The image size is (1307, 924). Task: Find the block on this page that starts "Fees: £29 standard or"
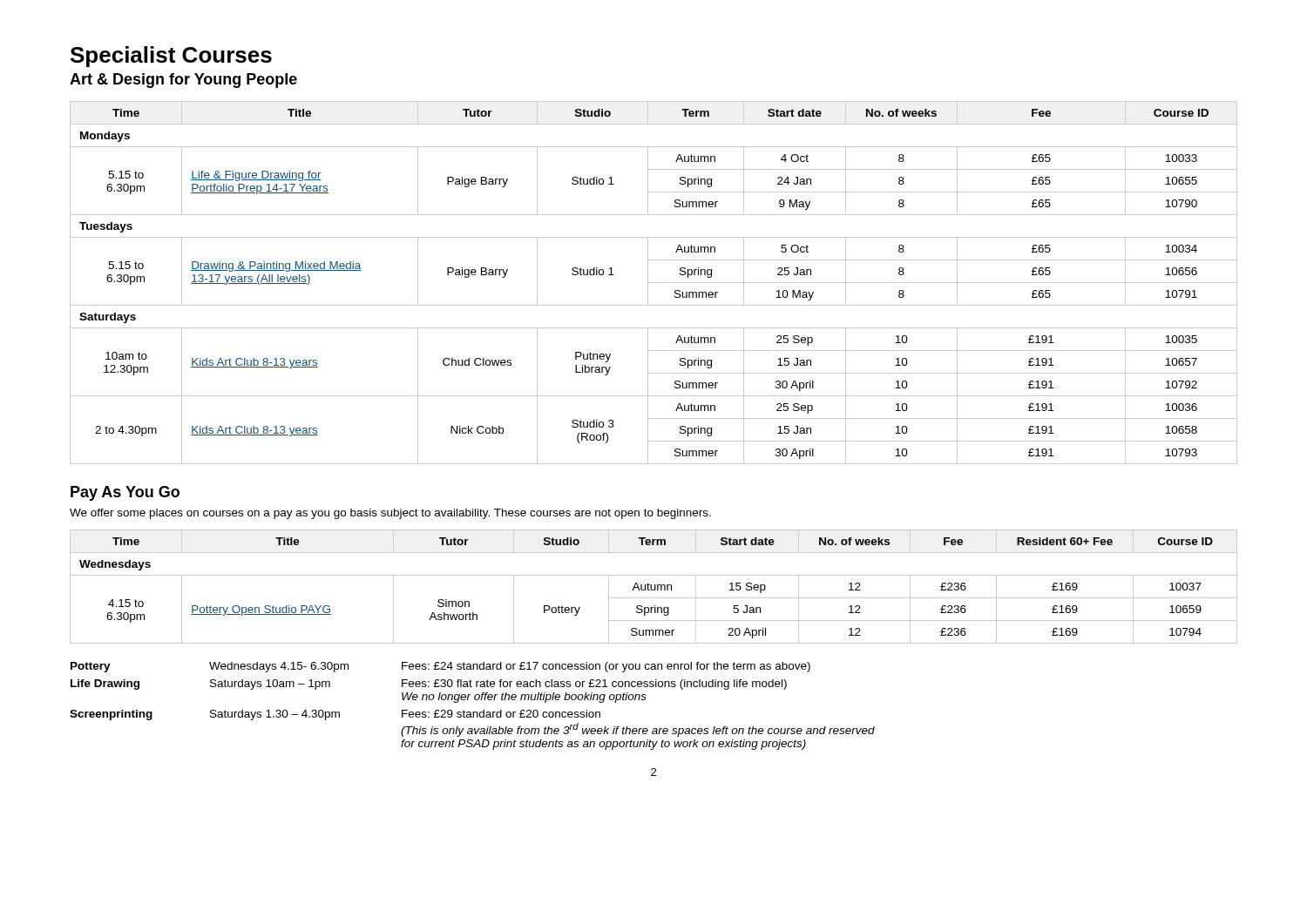point(638,728)
